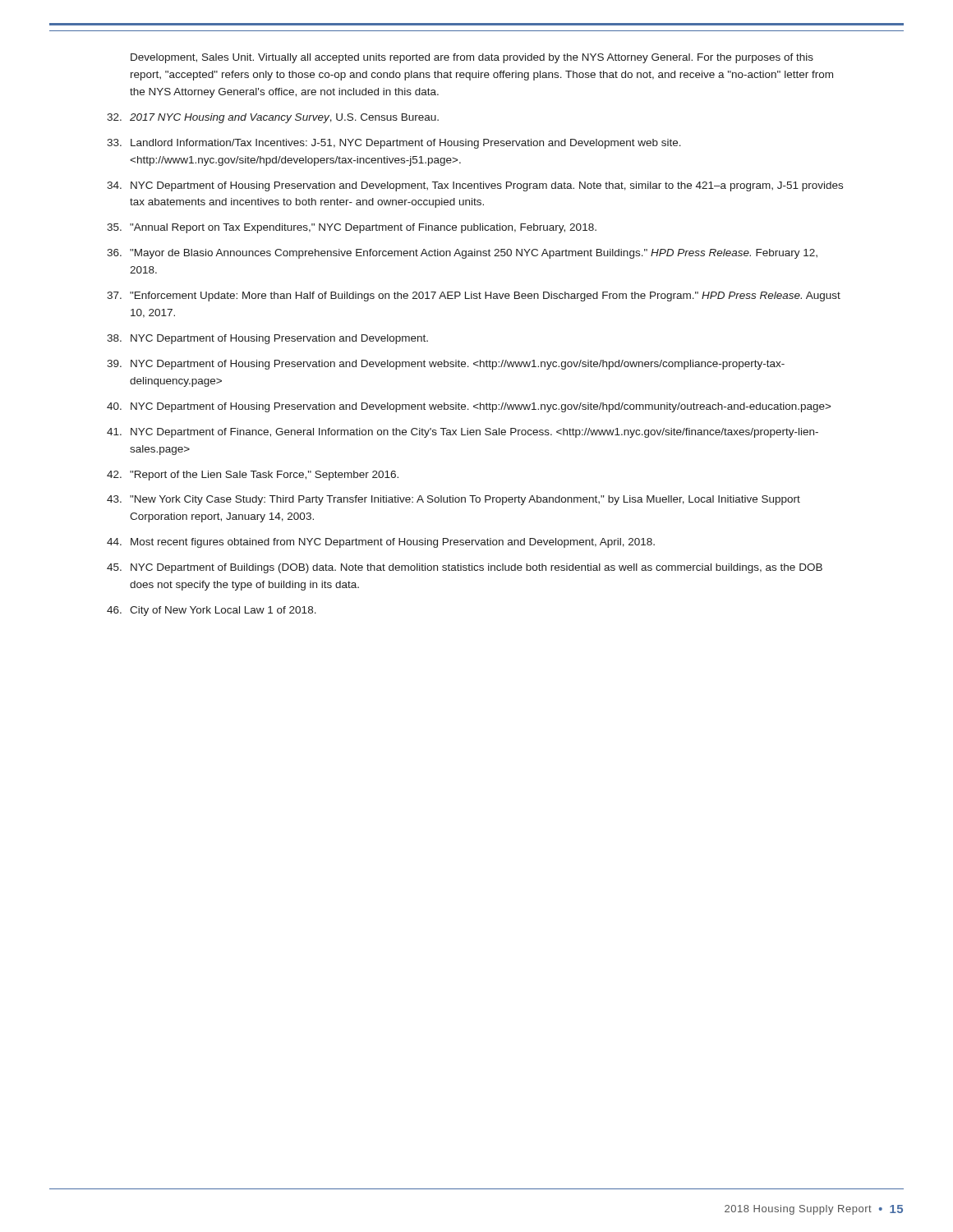This screenshot has width=953, height=1232.
Task: Where is the passage that starts "40. NYC Department of Housing Preservation and Development"?
Action: [476, 407]
